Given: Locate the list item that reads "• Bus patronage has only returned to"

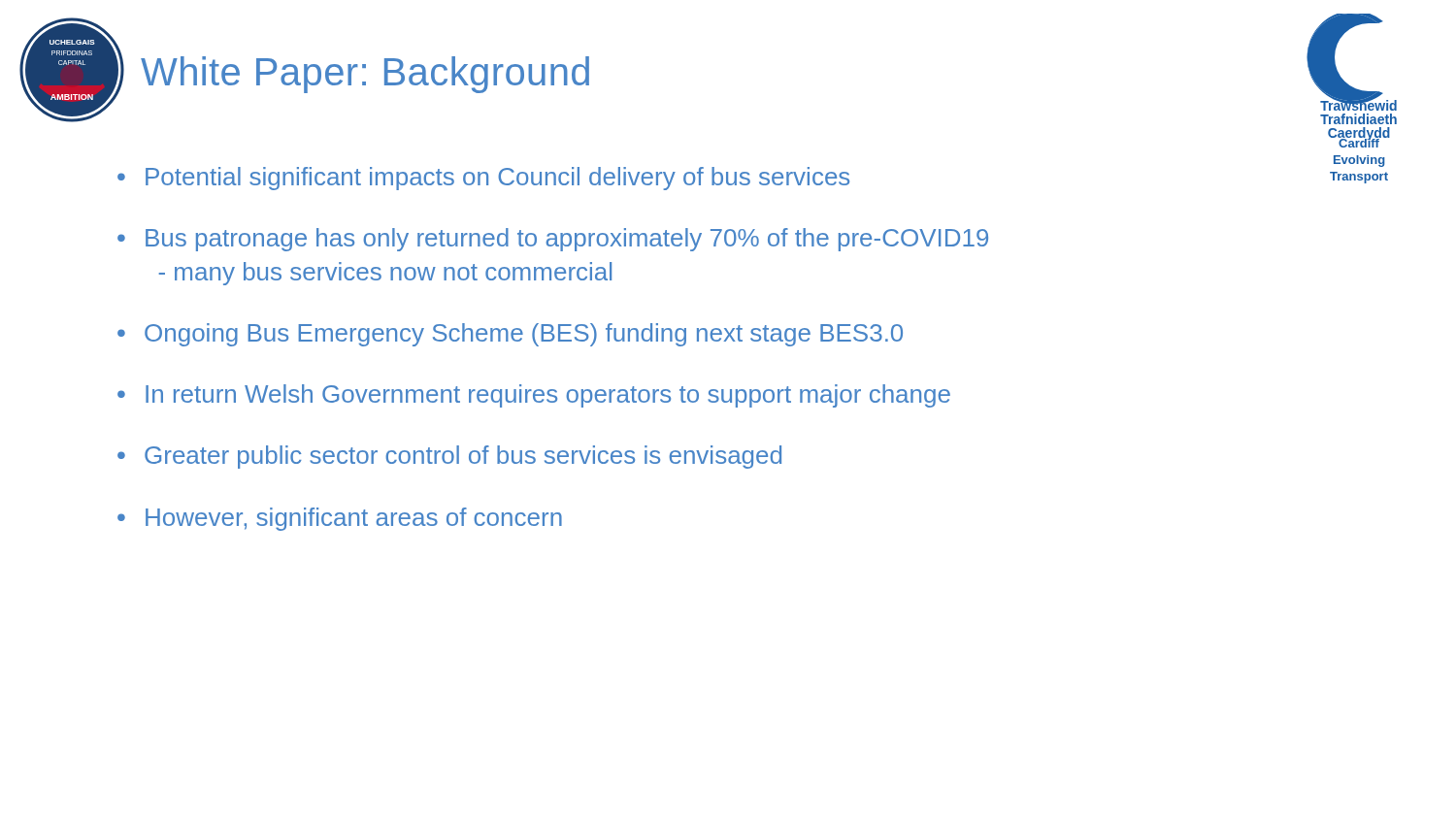Looking at the screenshot, I should coord(553,255).
